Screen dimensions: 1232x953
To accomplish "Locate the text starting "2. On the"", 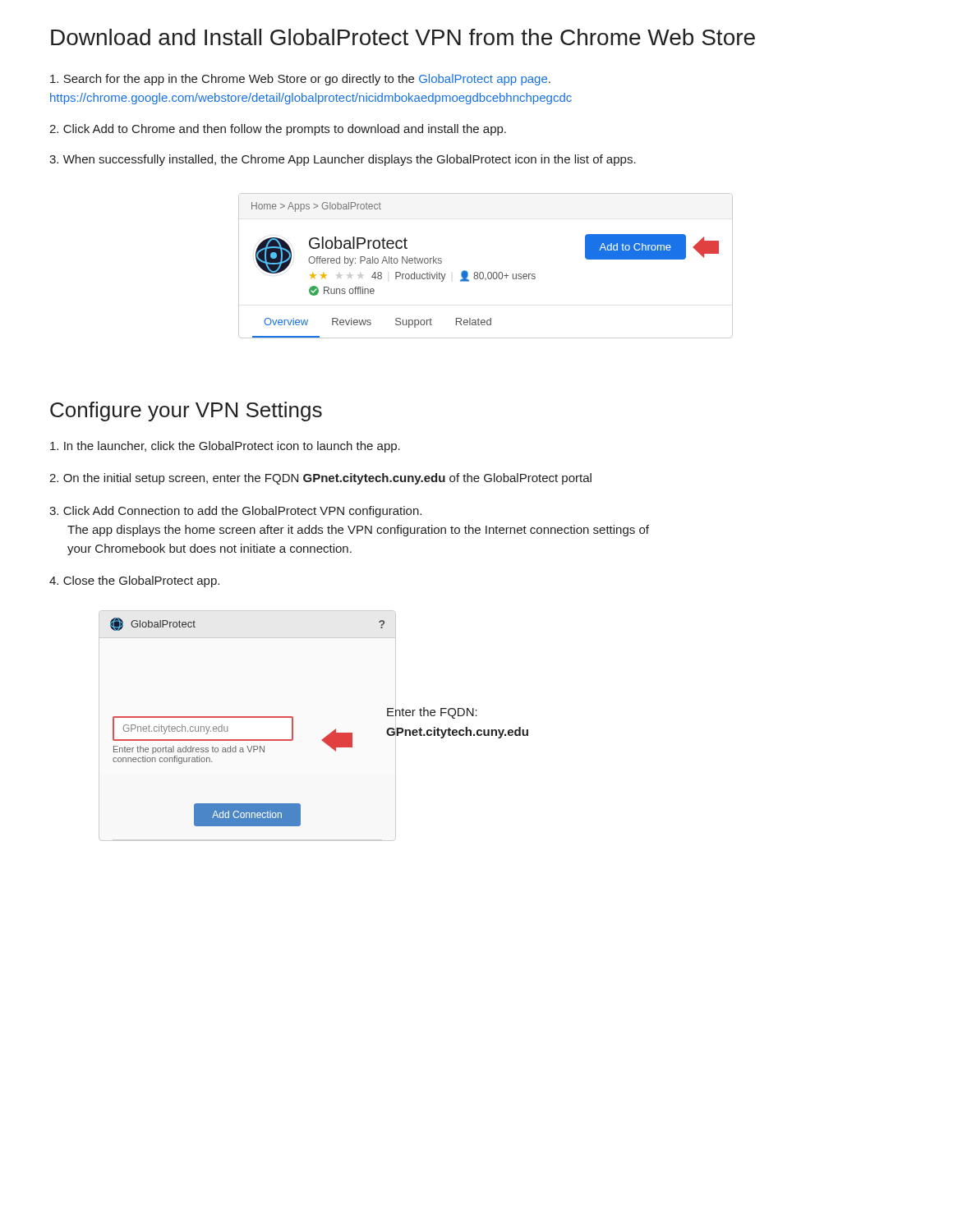I will 321,478.
